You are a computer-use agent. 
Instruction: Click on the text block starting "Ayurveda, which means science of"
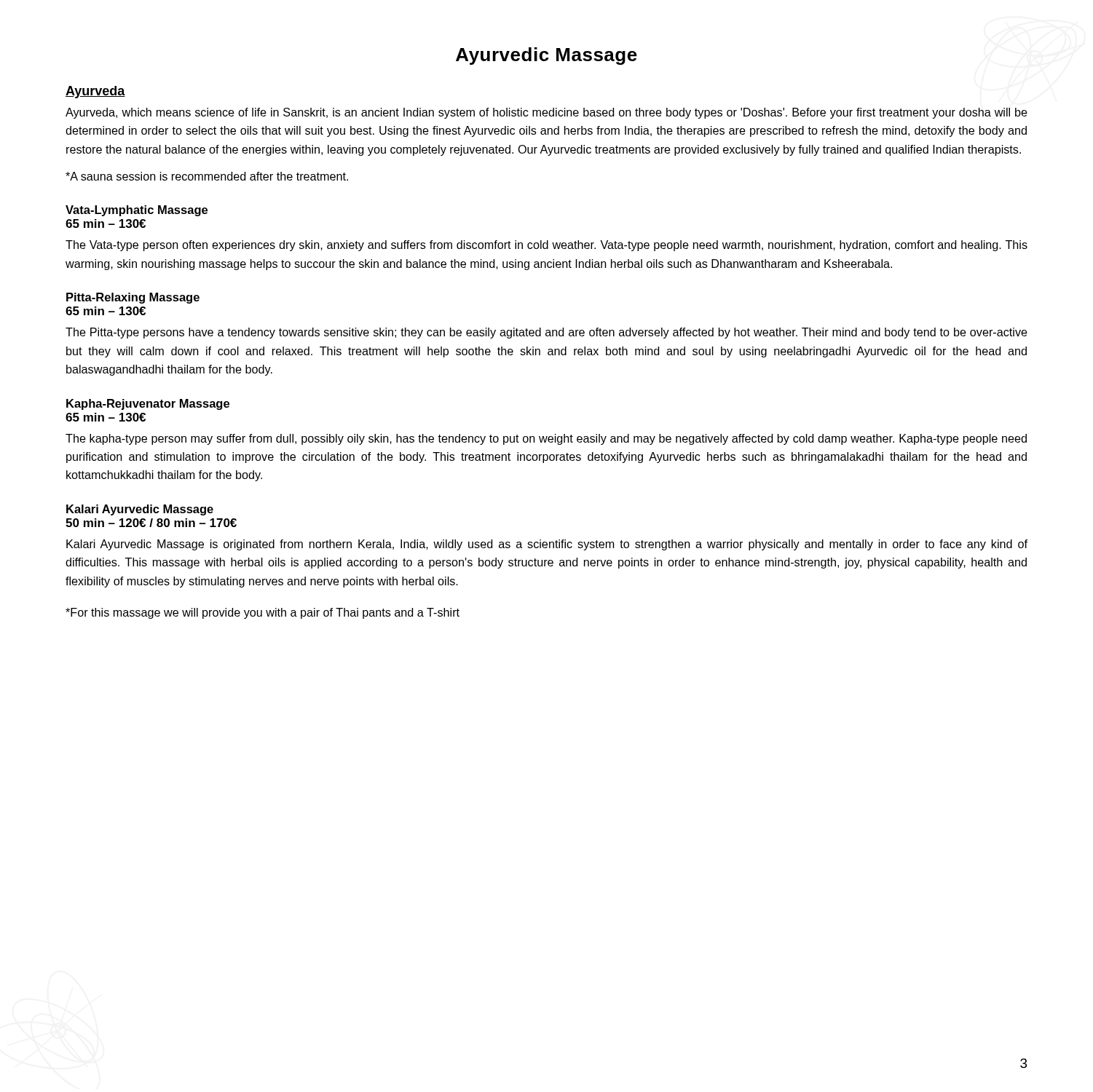tap(546, 131)
